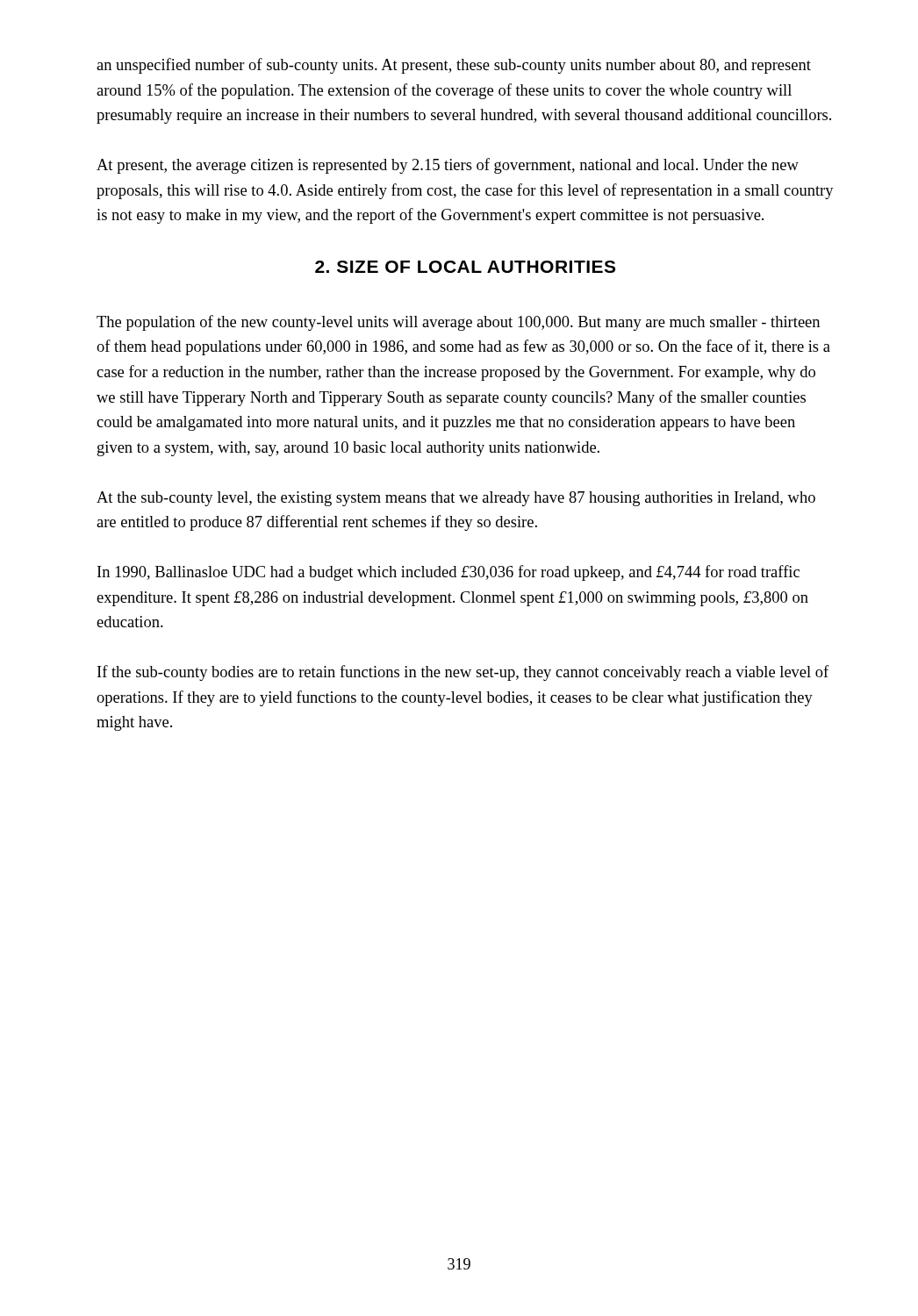Point to the element starting "At present, the average citizen is represented"
This screenshot has height=1316, width=918.
[x=465, y=190]
